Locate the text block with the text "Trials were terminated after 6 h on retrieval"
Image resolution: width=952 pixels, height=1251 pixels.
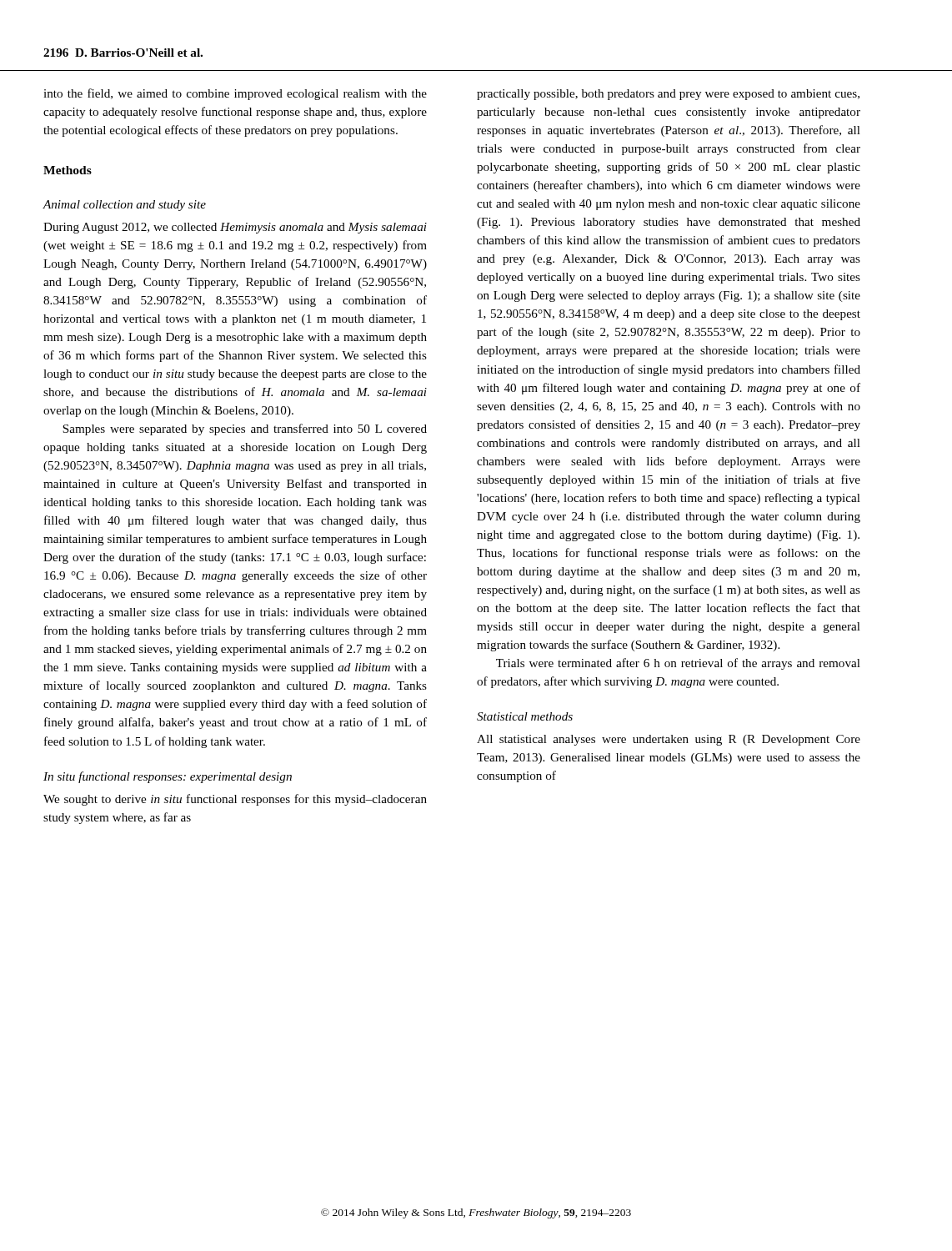point(669,672)
